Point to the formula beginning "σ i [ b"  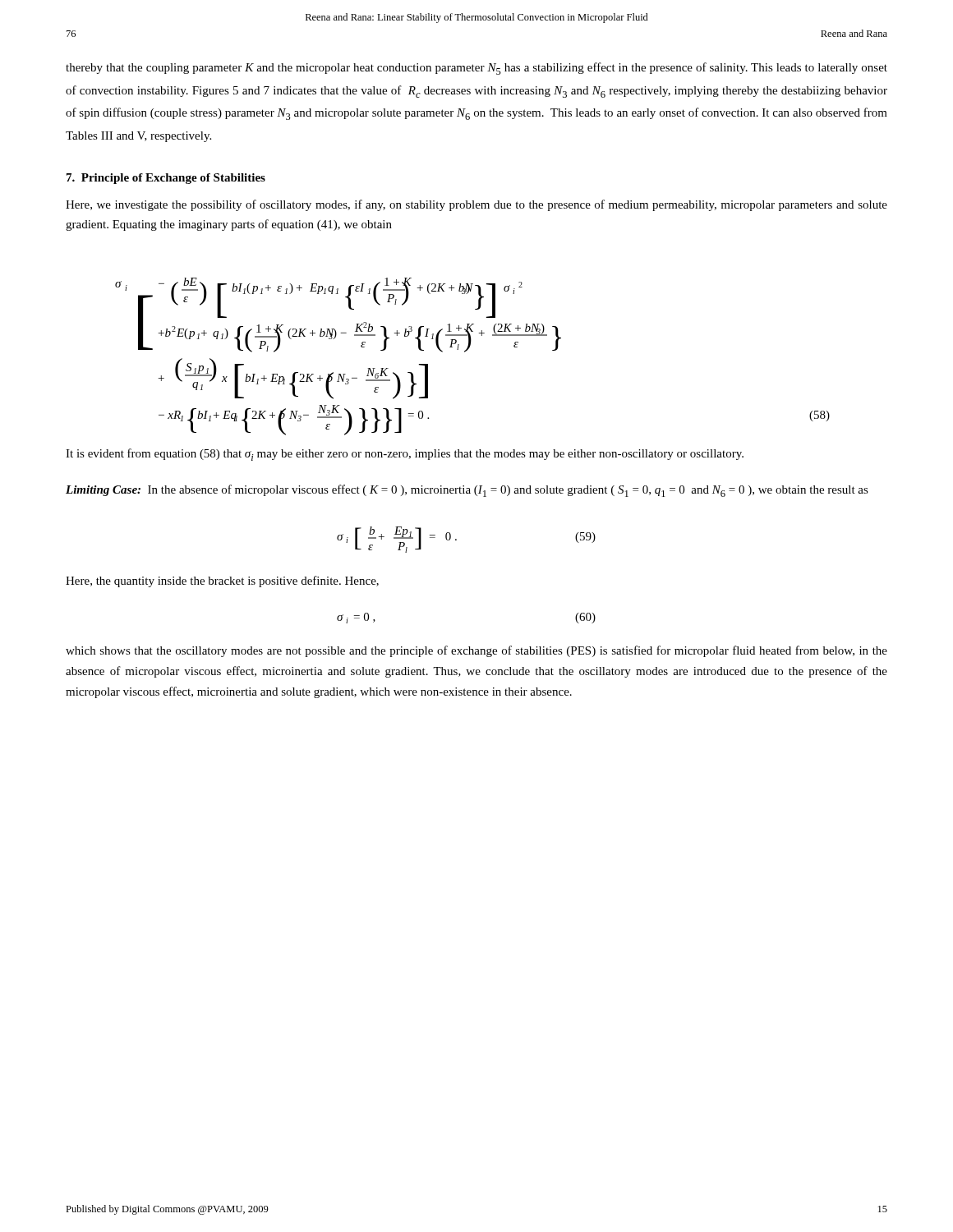click(403, 538)
